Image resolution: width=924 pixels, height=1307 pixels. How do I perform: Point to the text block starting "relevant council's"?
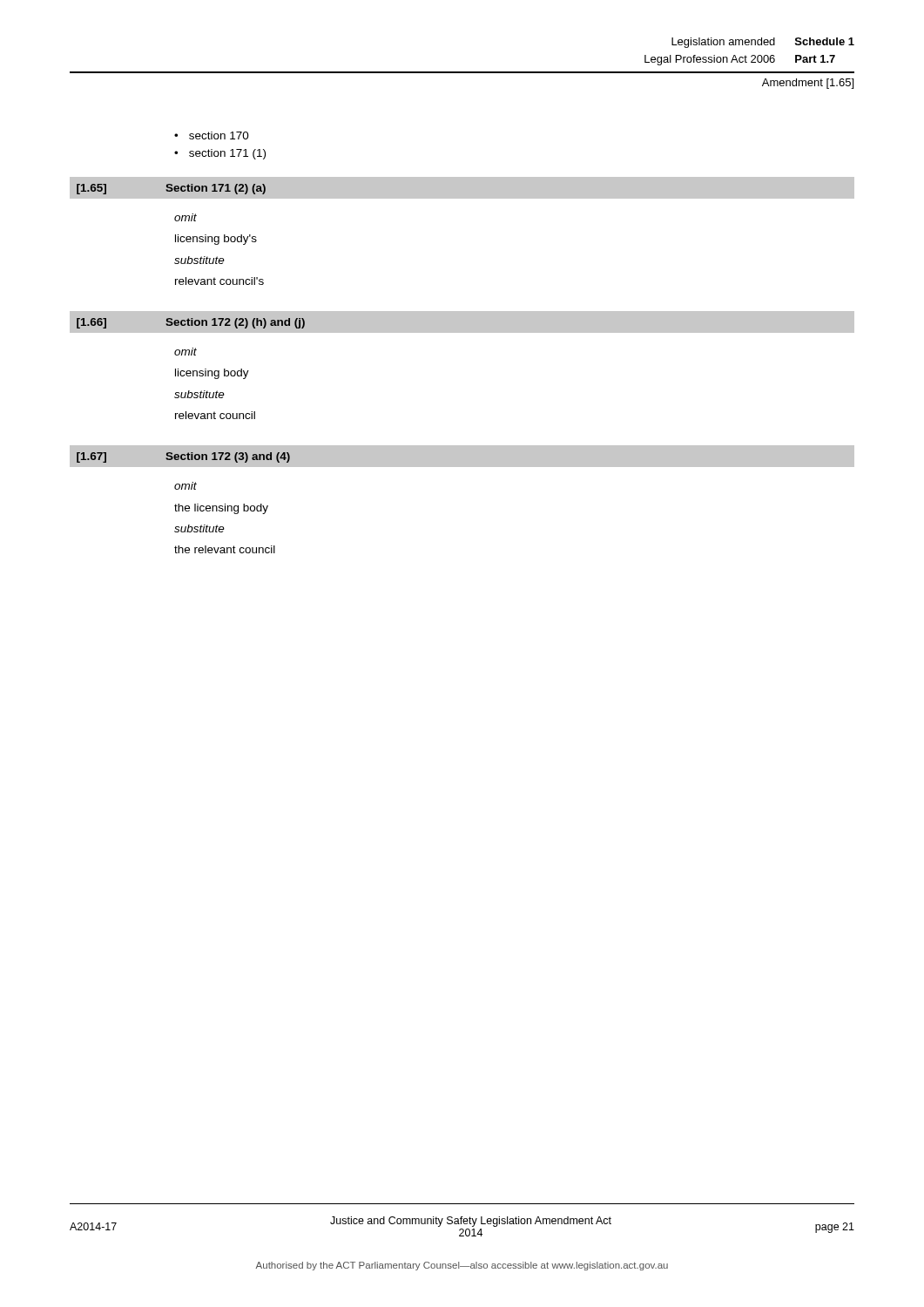tap(219, 281)
